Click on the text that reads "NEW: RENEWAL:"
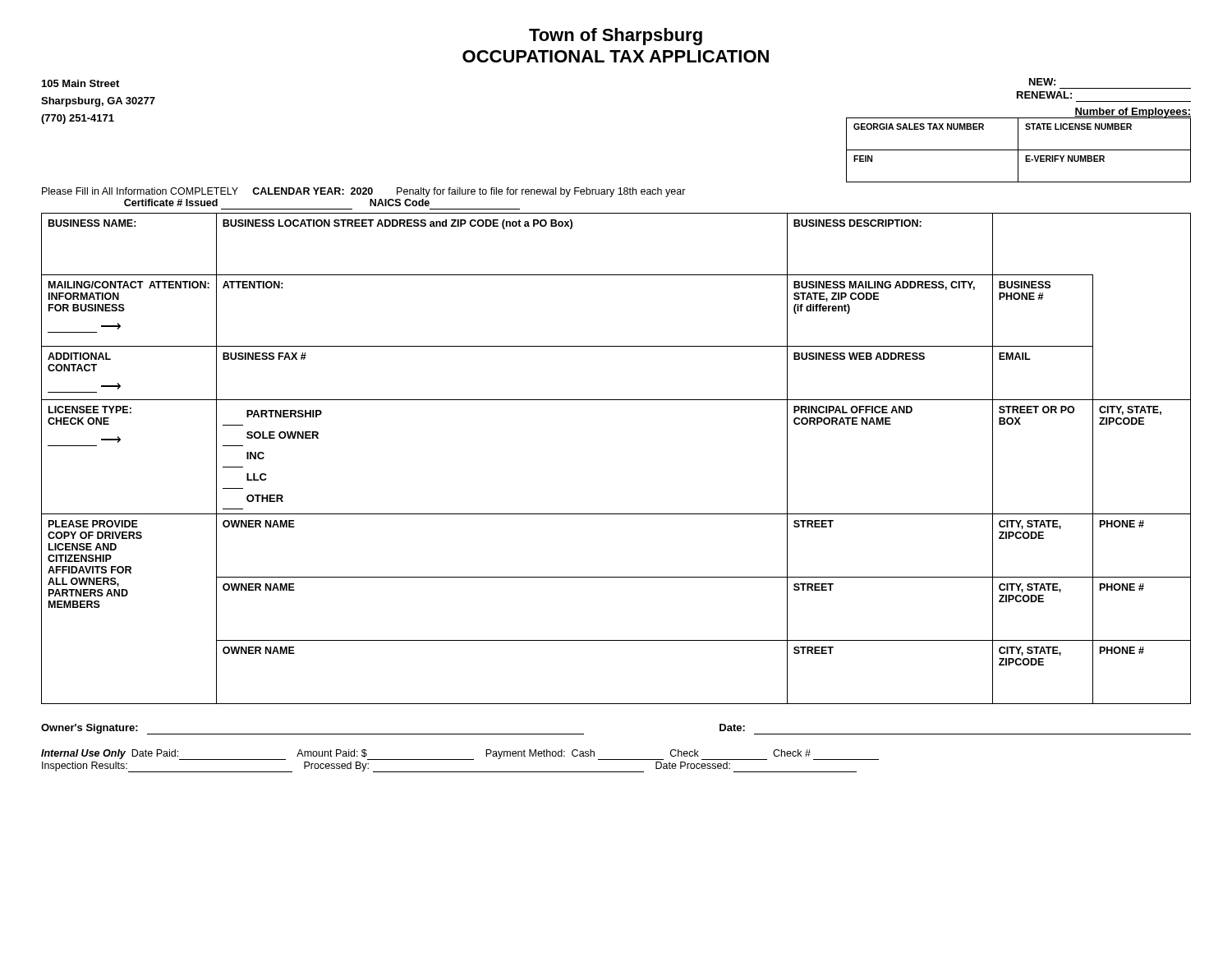Viewport: 1232px width, 953px height. coord(1104,89)
